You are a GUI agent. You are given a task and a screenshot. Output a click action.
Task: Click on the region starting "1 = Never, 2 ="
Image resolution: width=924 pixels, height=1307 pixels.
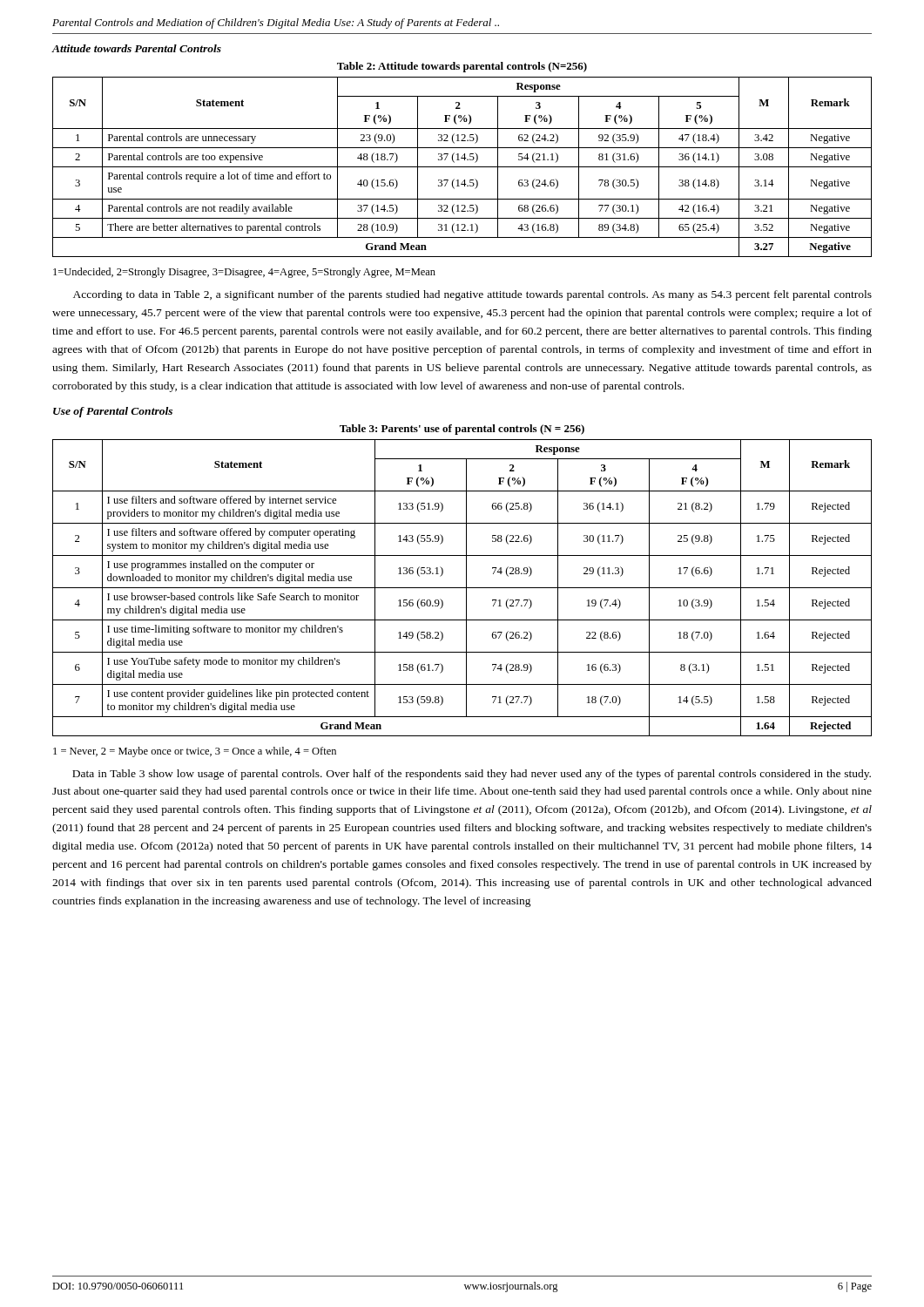point(194,751)
